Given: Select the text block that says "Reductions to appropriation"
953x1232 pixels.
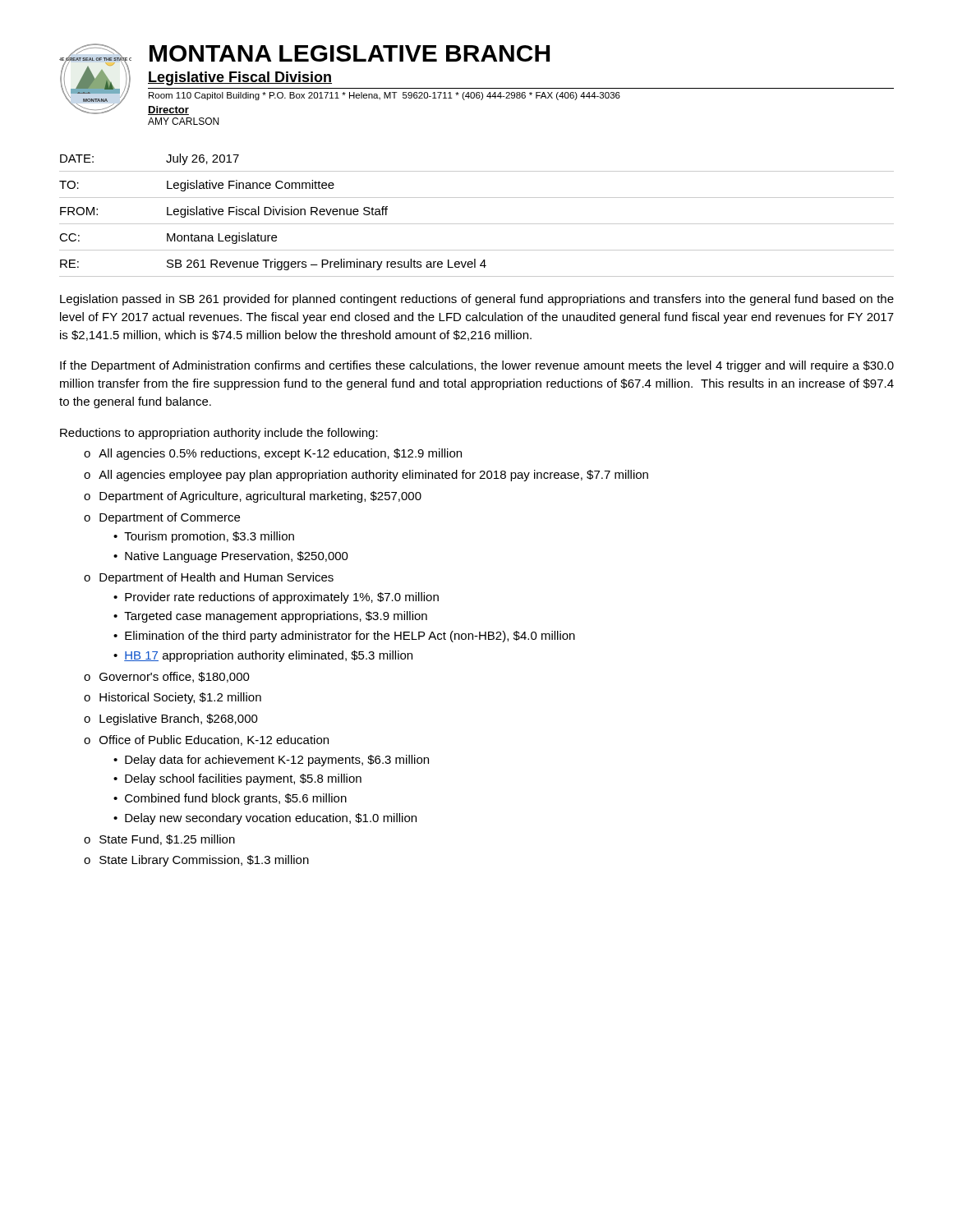Looking at the screenshot, I should (219, 432).
